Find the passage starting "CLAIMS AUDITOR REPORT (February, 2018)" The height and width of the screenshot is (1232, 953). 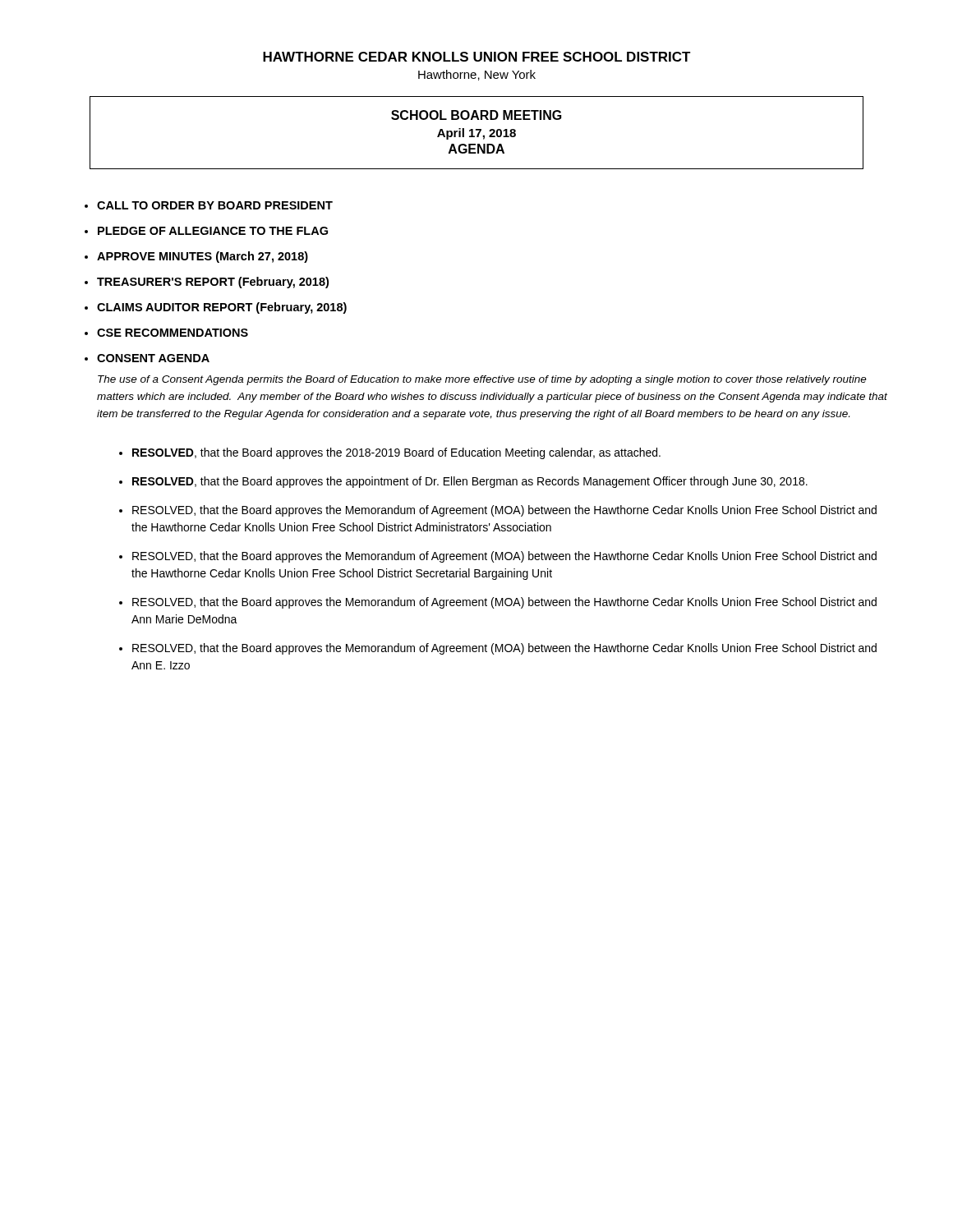click(x=222, y=307)
